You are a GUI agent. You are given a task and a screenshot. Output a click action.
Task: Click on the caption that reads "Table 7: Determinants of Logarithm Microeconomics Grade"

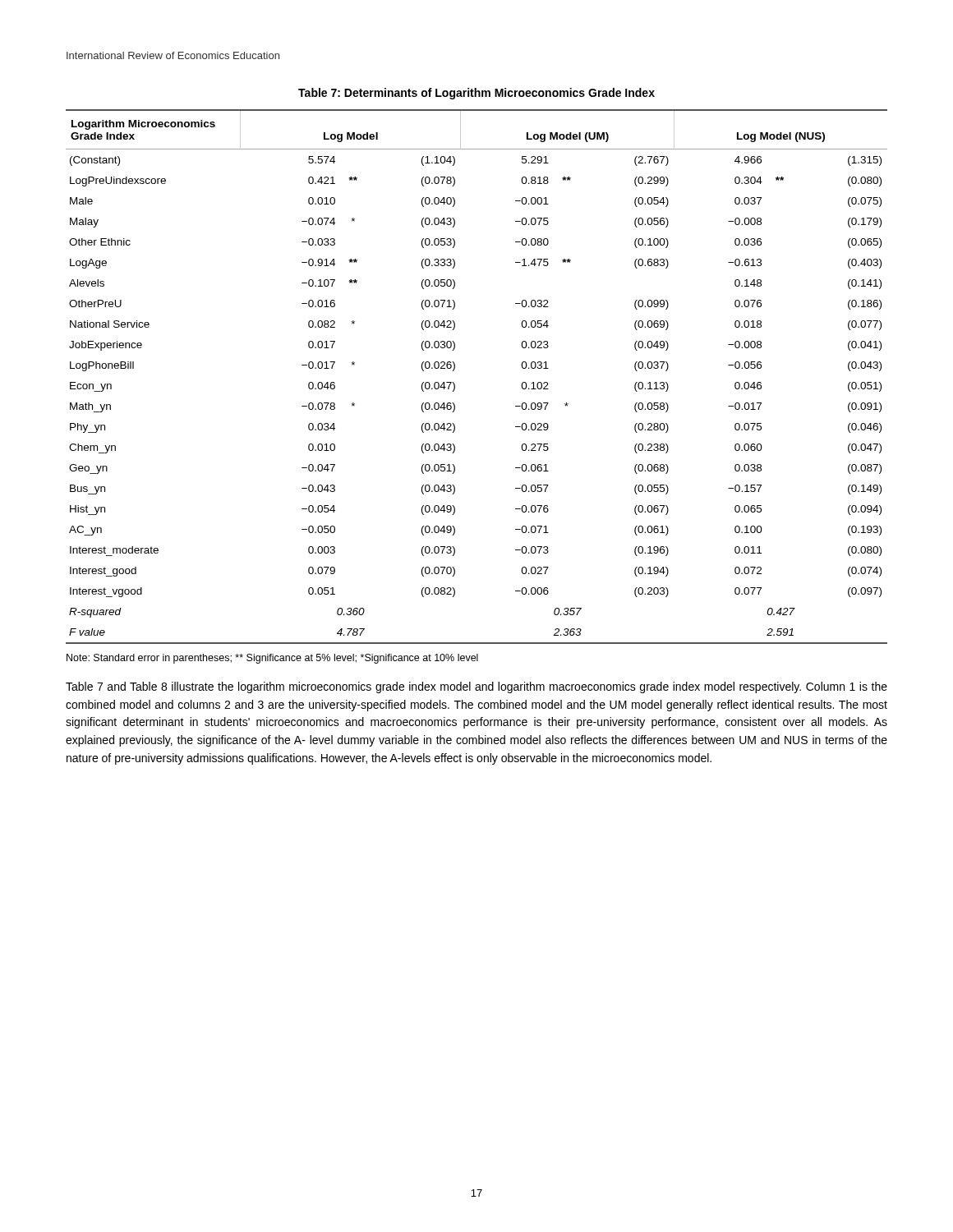coord(476,93)
